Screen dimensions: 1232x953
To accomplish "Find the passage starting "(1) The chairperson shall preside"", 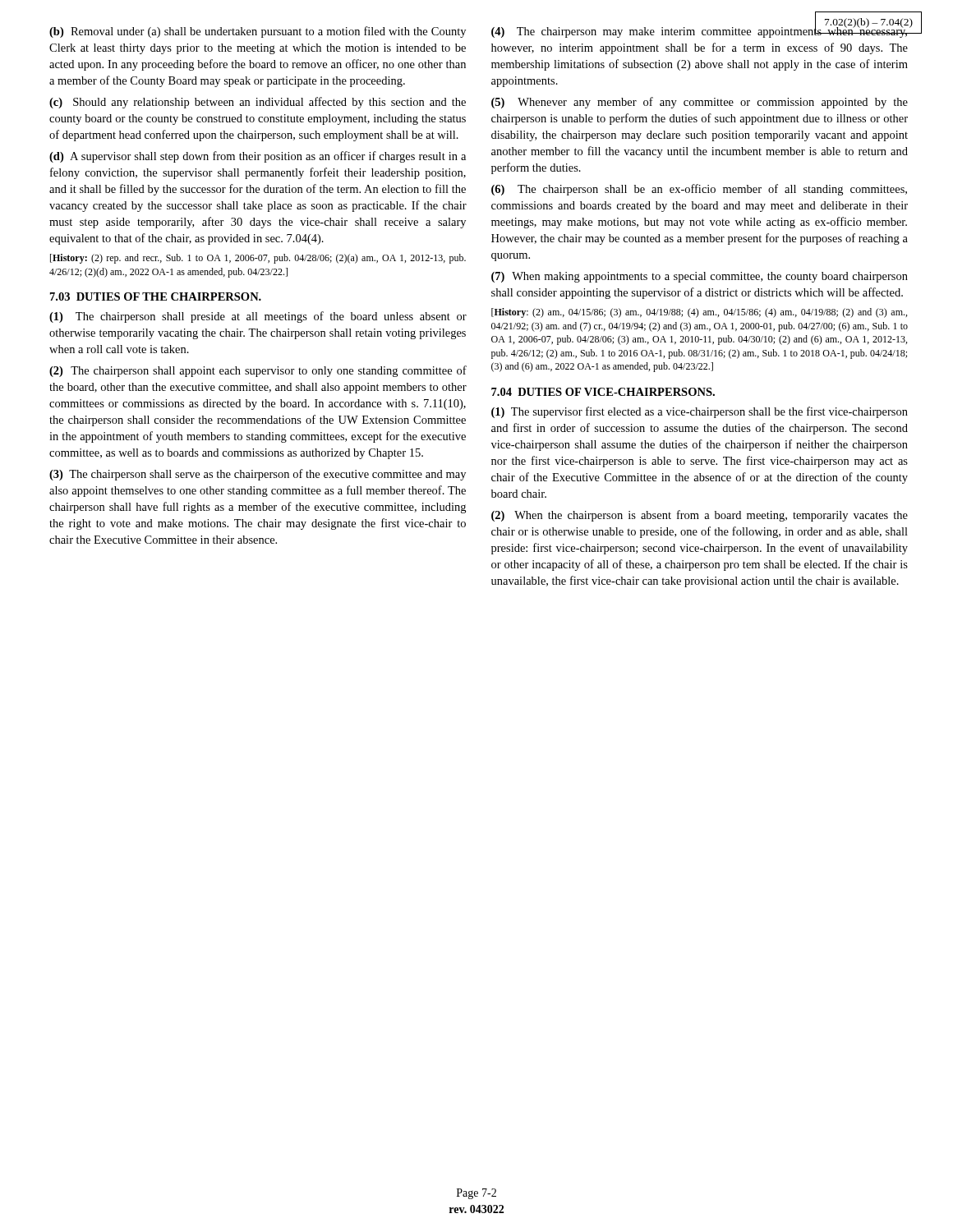I will pyautogui.click(x=258, y=428).
